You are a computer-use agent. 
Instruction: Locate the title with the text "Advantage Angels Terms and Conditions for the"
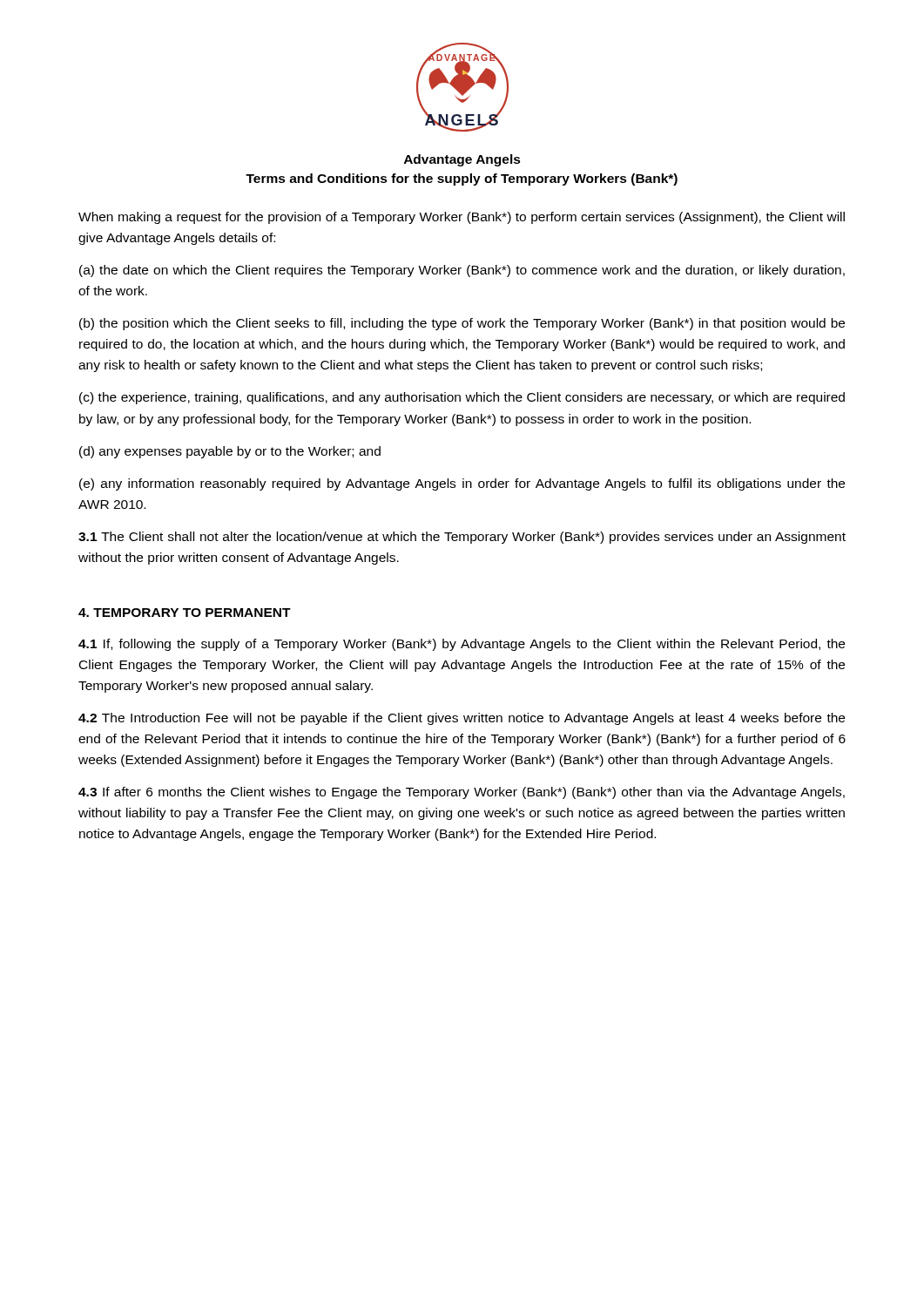462,169
